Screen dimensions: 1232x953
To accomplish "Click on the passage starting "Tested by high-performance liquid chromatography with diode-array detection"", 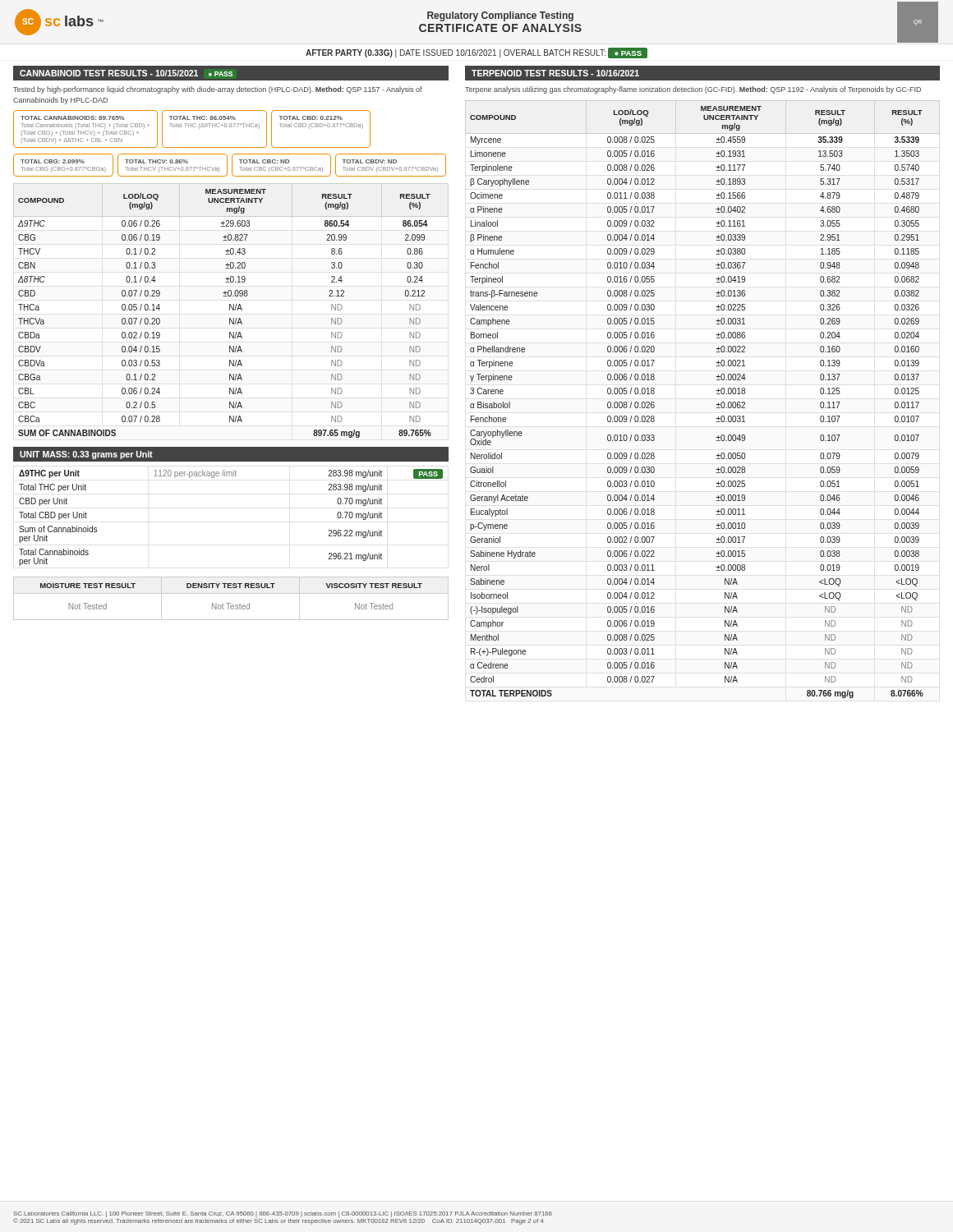I will click(x=218, y=95).
